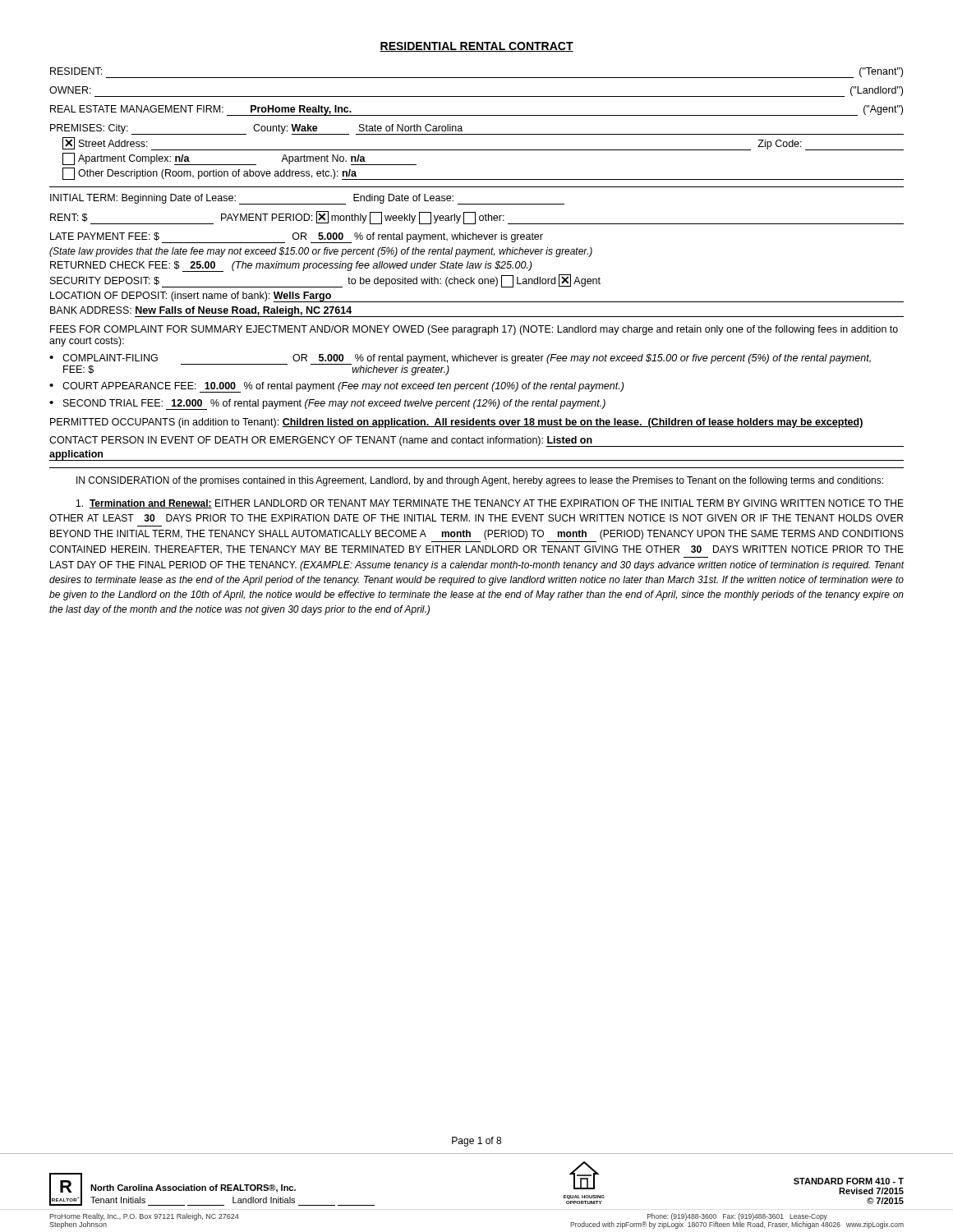Locate the region starting "REAL ESTATE MANAGEMENT FIRM: ProHome Realty, Inc. ("Agent")"
Viewport: 953px width, 1232px height.
pyautogui.click(x=476, y=110)
